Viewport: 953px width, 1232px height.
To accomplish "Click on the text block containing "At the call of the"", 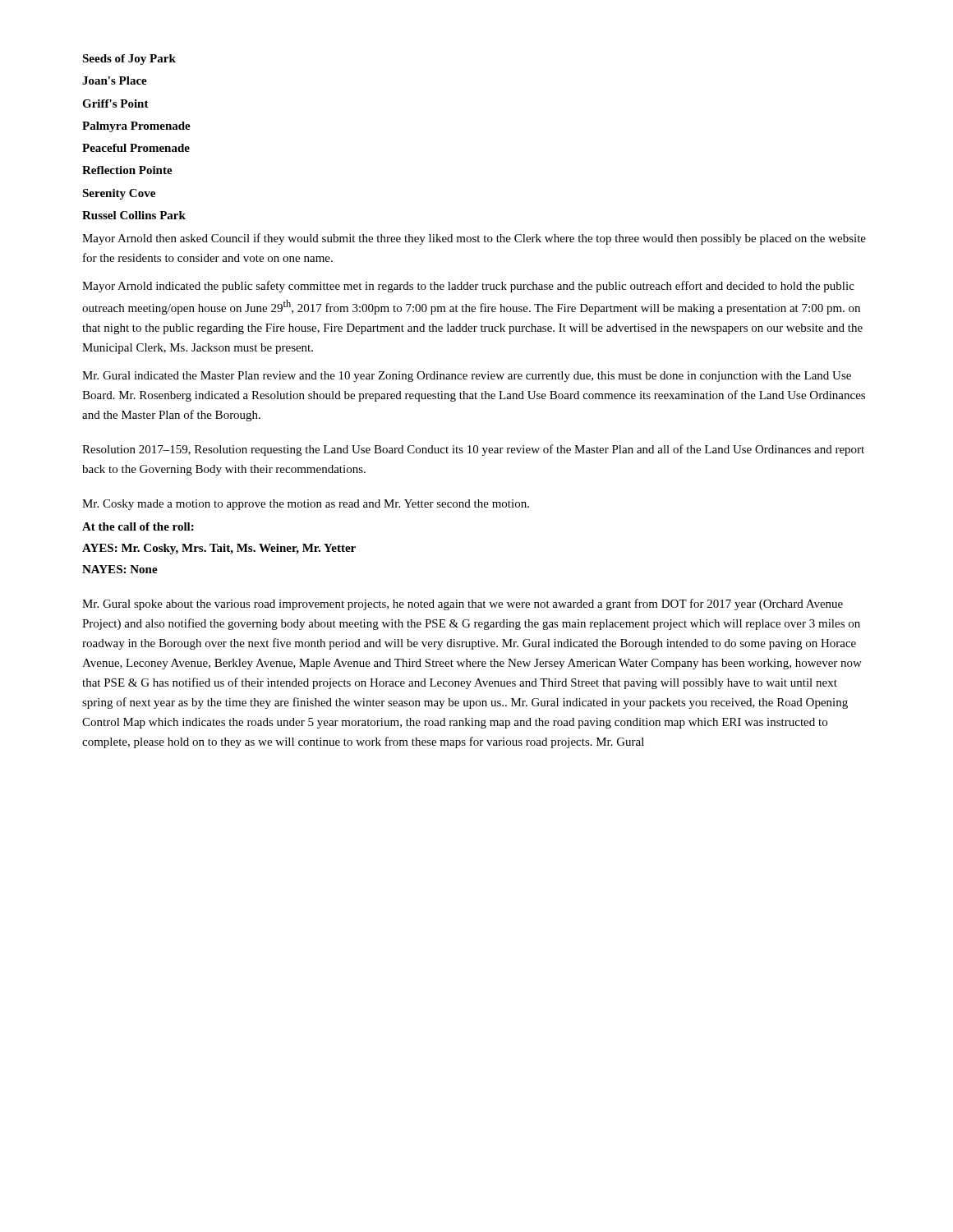I will pos(138,526).
